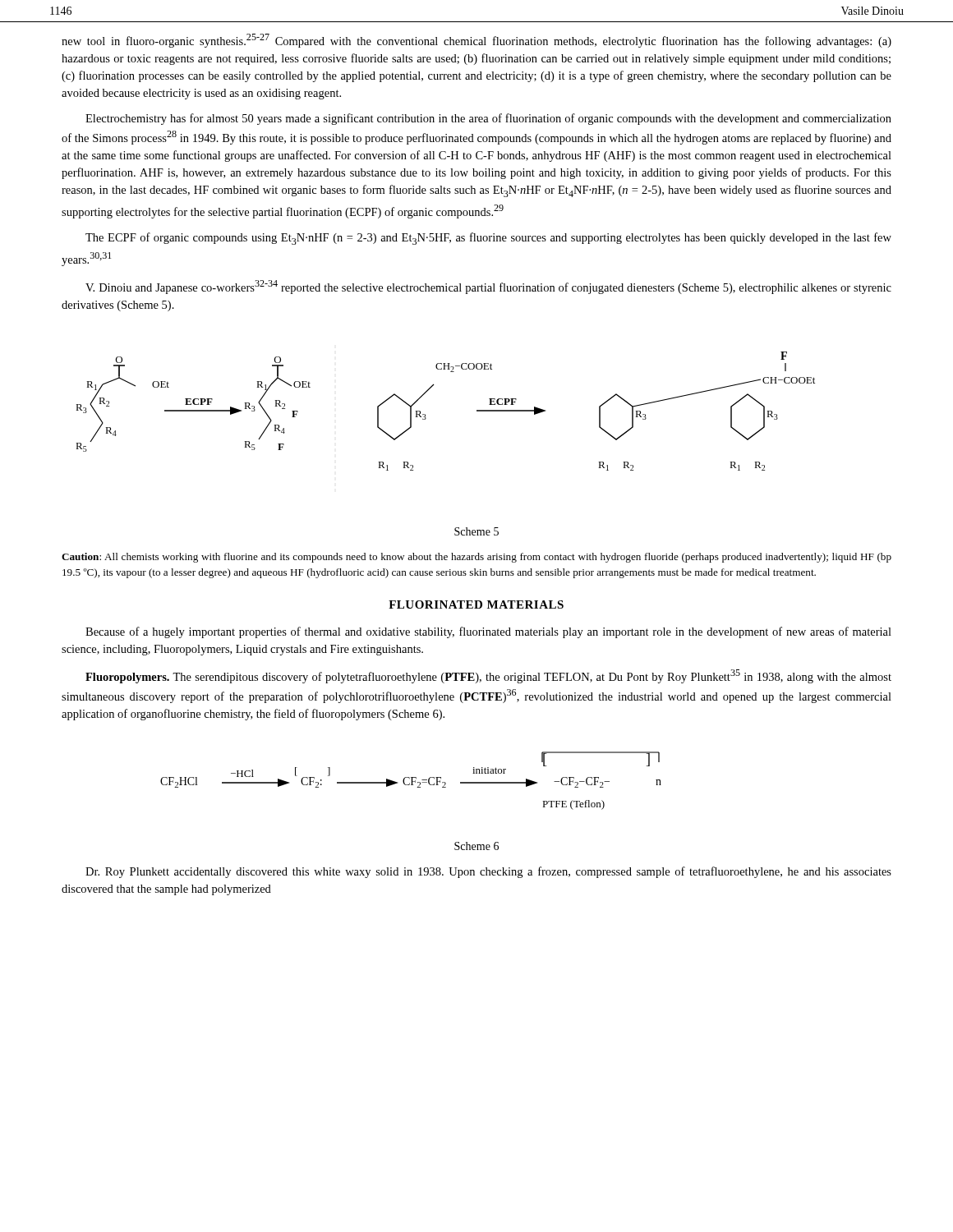953x1232 pixels.
Task: Find the text block that reads "Dr. Roy Plunkett"
Action: click(x=476, y=881)
